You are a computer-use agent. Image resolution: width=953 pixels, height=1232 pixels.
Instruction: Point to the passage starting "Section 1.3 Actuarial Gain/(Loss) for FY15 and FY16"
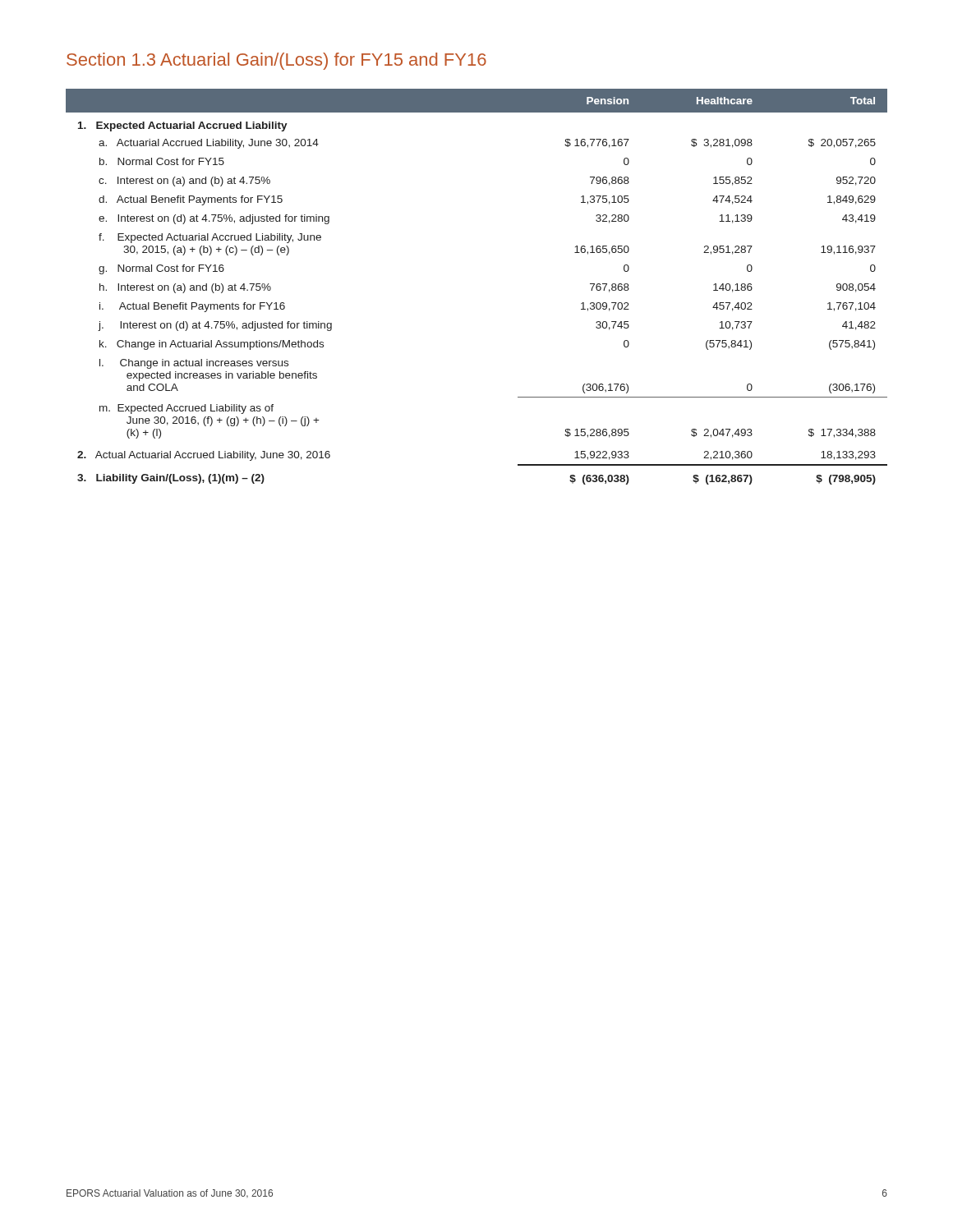click(x=276, y=60)
